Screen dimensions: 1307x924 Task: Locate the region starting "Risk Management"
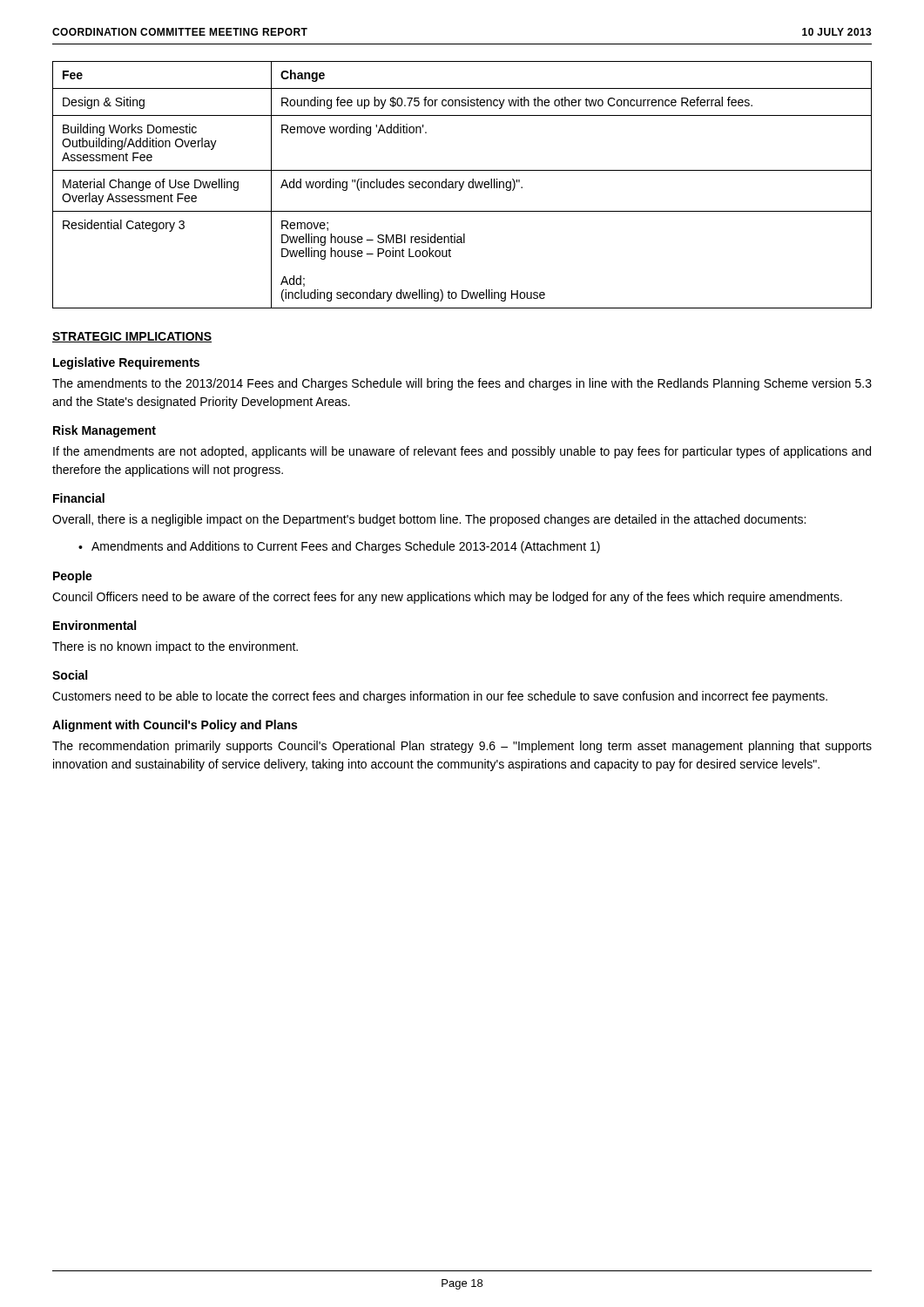(x=104, y=430)
